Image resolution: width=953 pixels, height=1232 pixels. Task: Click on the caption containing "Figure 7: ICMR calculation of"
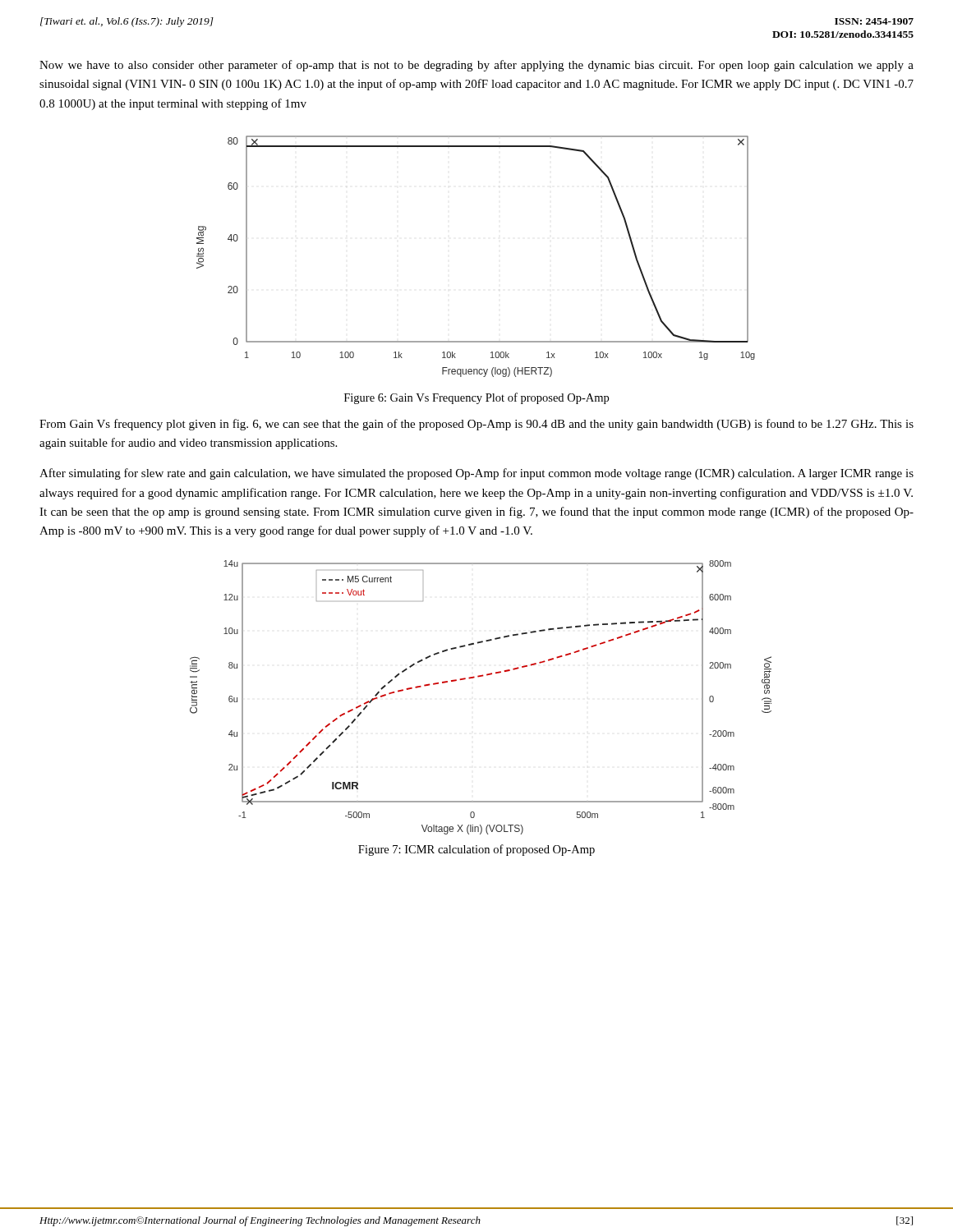476,849
